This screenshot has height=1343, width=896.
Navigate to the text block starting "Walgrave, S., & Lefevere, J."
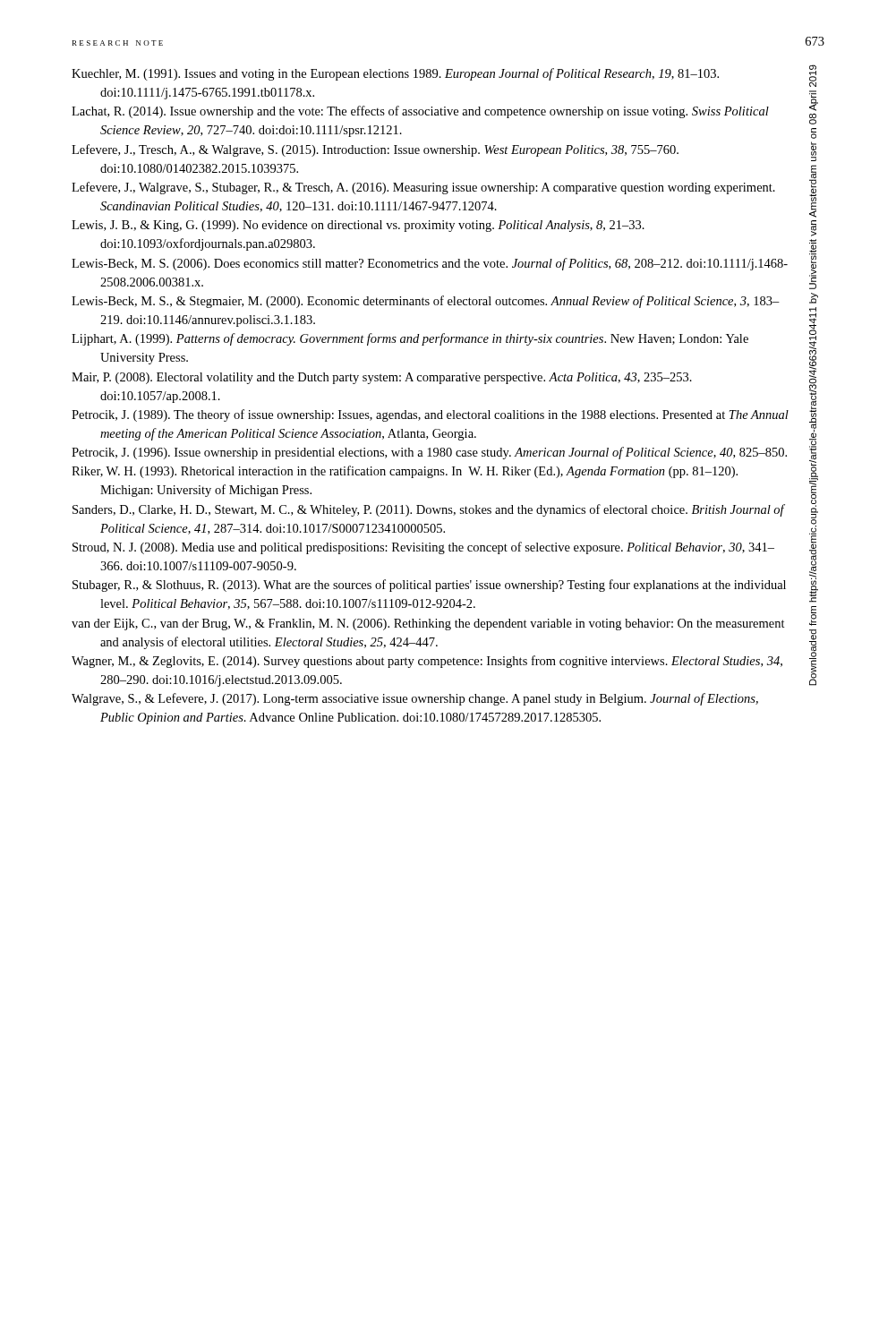[x=415, y=708]
